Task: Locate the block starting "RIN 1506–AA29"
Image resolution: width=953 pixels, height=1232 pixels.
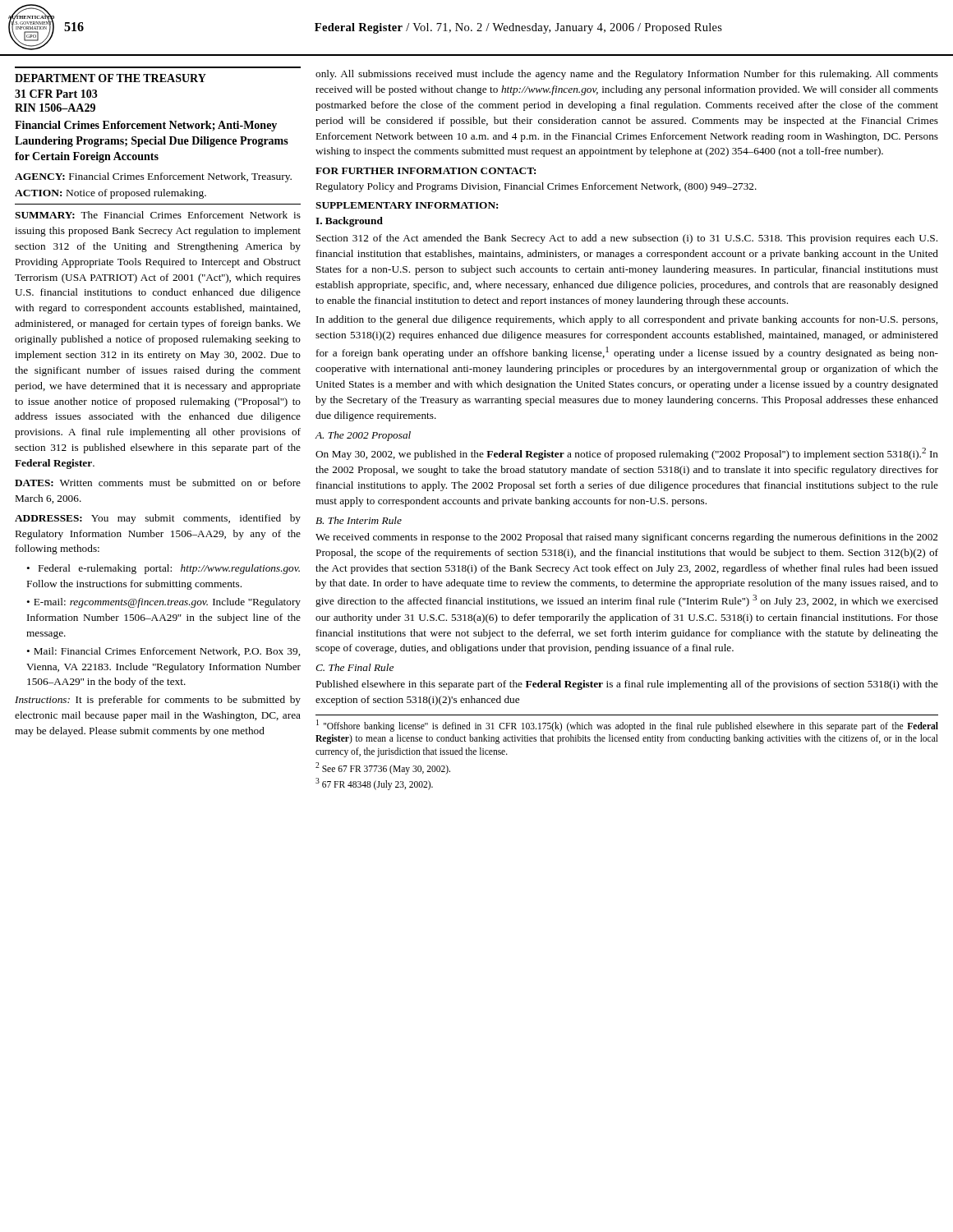Action: [55, 108]
